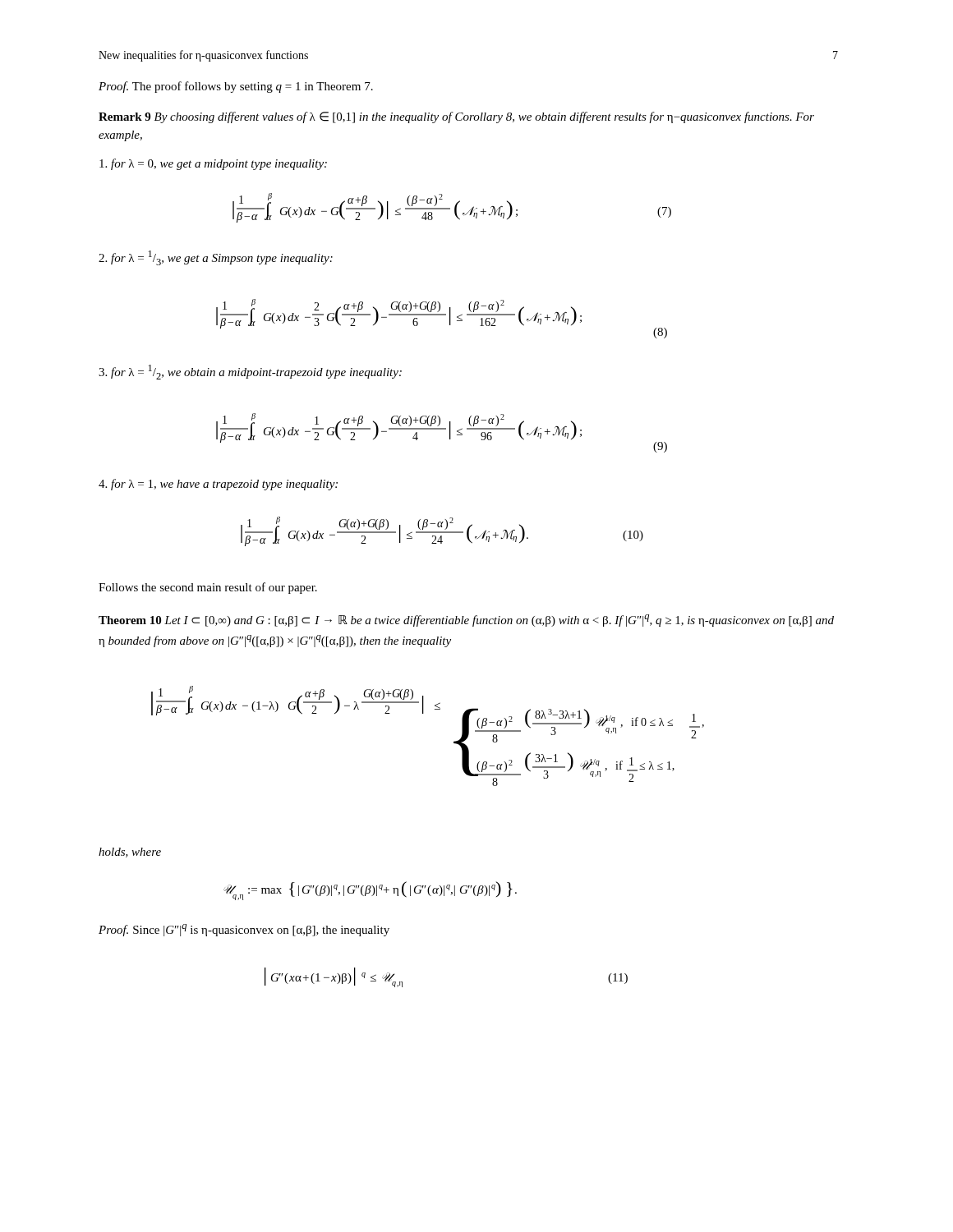Point to the formula beginning "| 1 β − α β α"
This screenshot has height=1232, width=953.
pyautogui.click(x=485, y=744)
